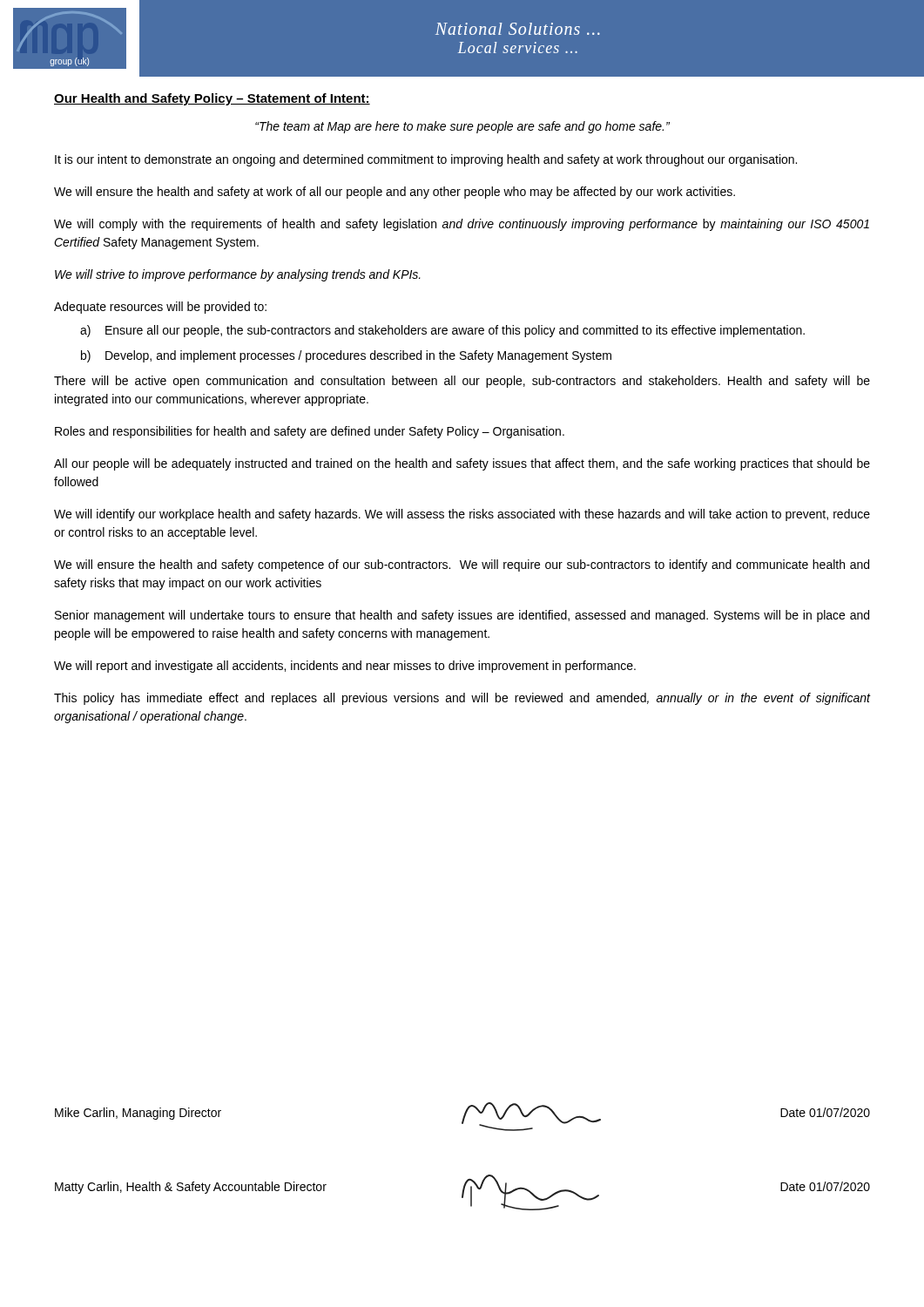
Task: Find the text block that reads "This policy has immediate effect and replaces"
Action: (x=462, y=707)
